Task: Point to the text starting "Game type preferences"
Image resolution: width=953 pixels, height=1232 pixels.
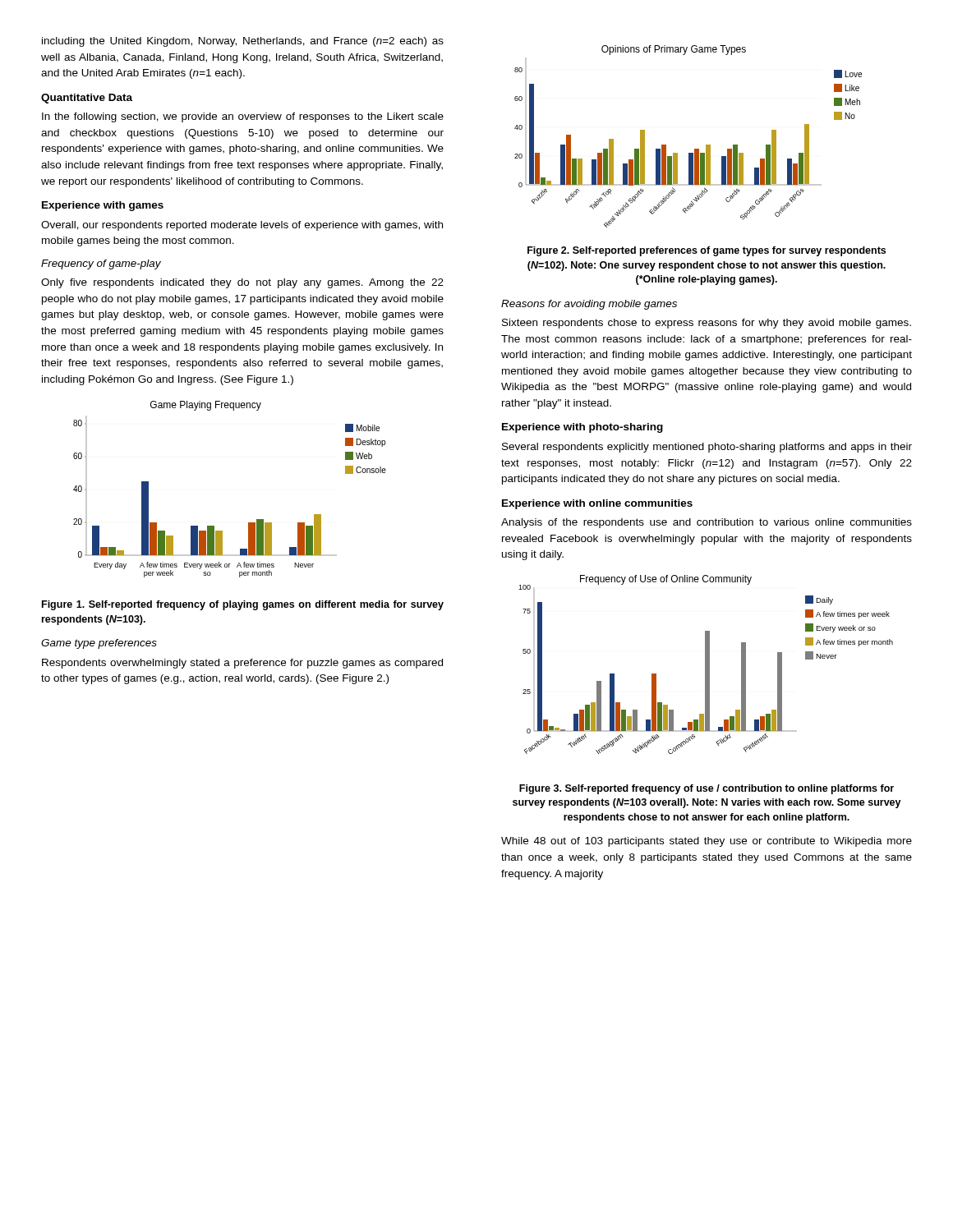Action: [x=99, y=644]
